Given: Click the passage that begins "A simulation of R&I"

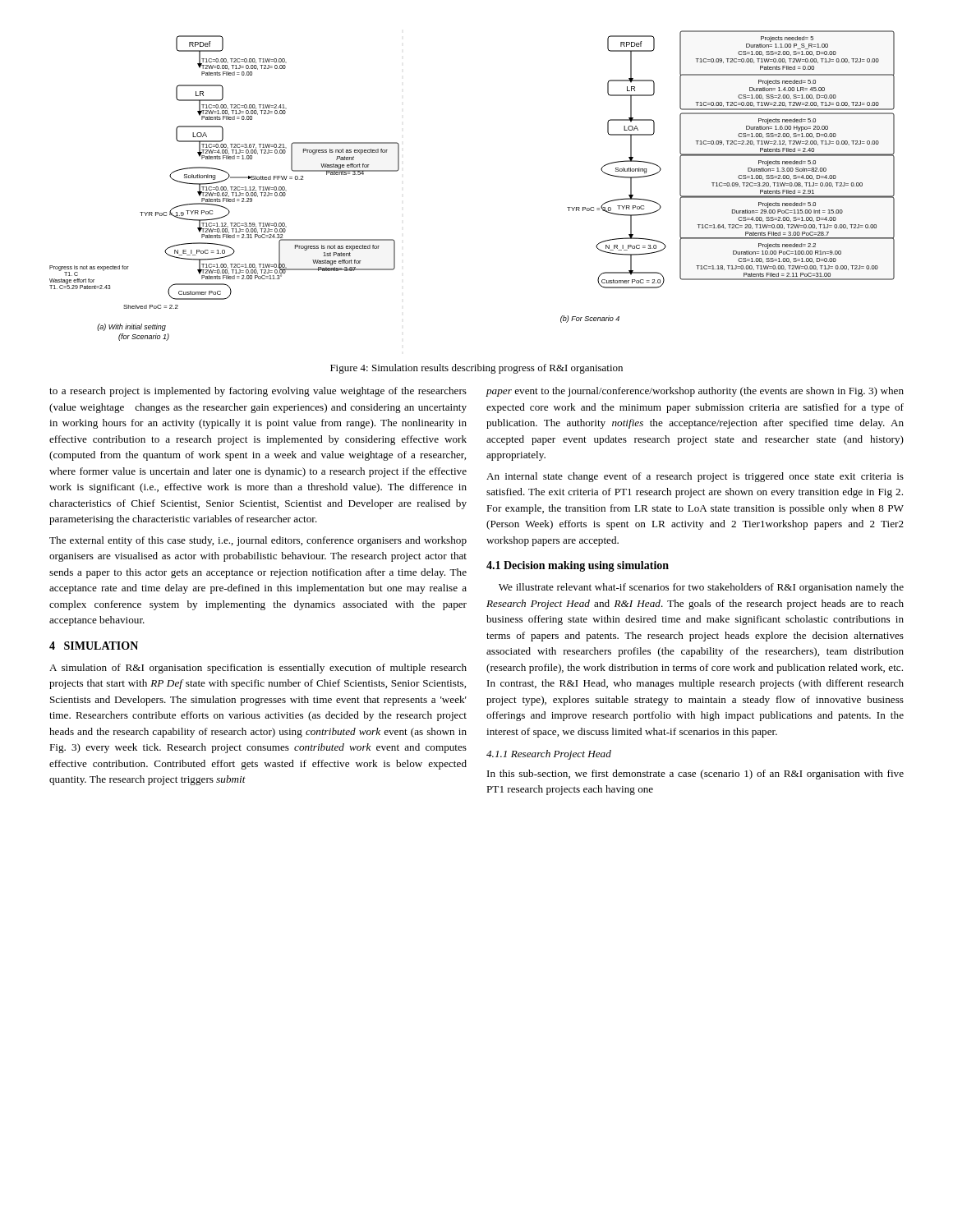Looking at the screenshot, I should (258, 723).
